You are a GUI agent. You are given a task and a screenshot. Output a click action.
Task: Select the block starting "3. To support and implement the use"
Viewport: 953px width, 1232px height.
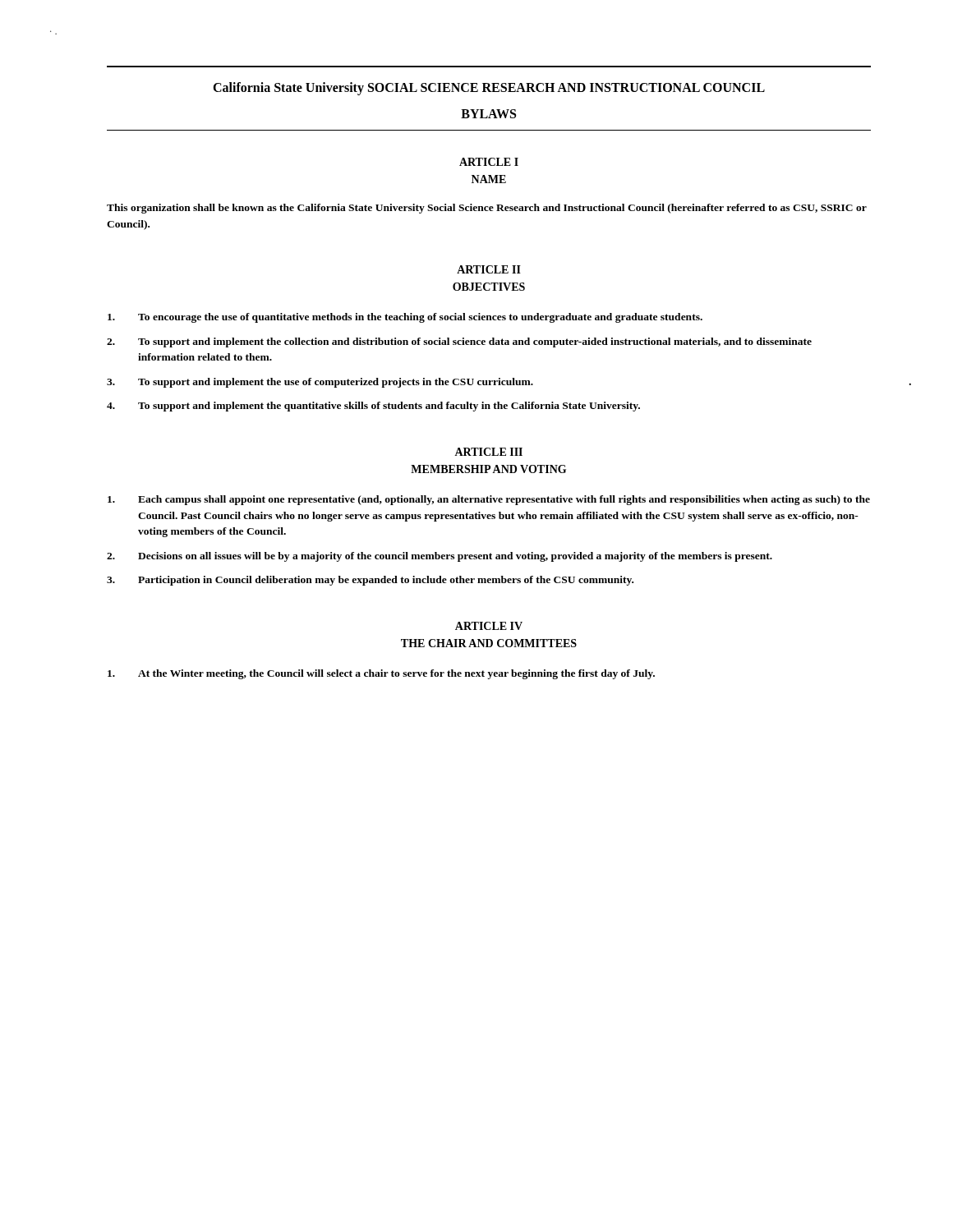pyautogui.click(x=489, y=382)
